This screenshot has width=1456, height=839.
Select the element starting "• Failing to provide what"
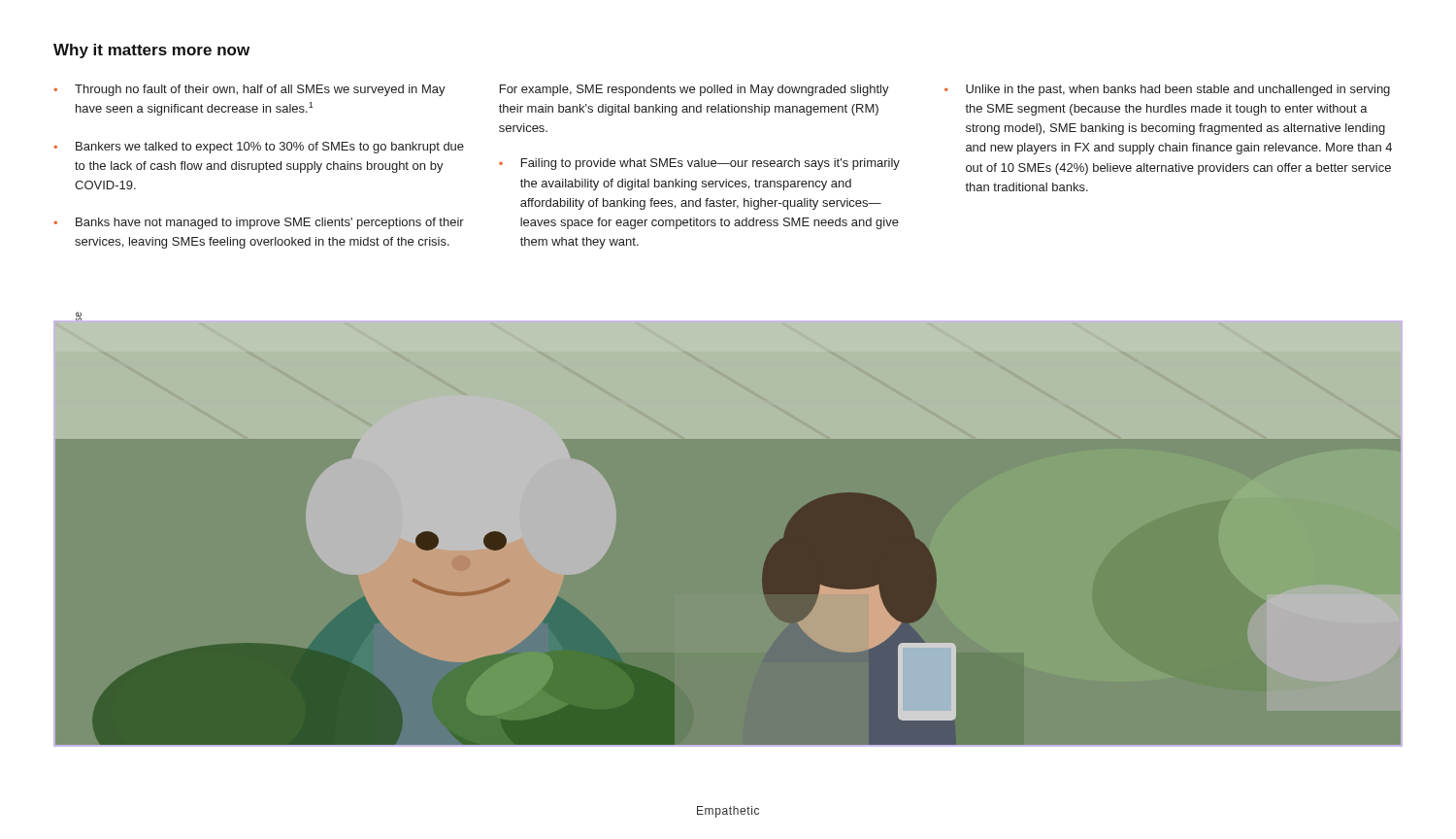(x=706, y=203)
